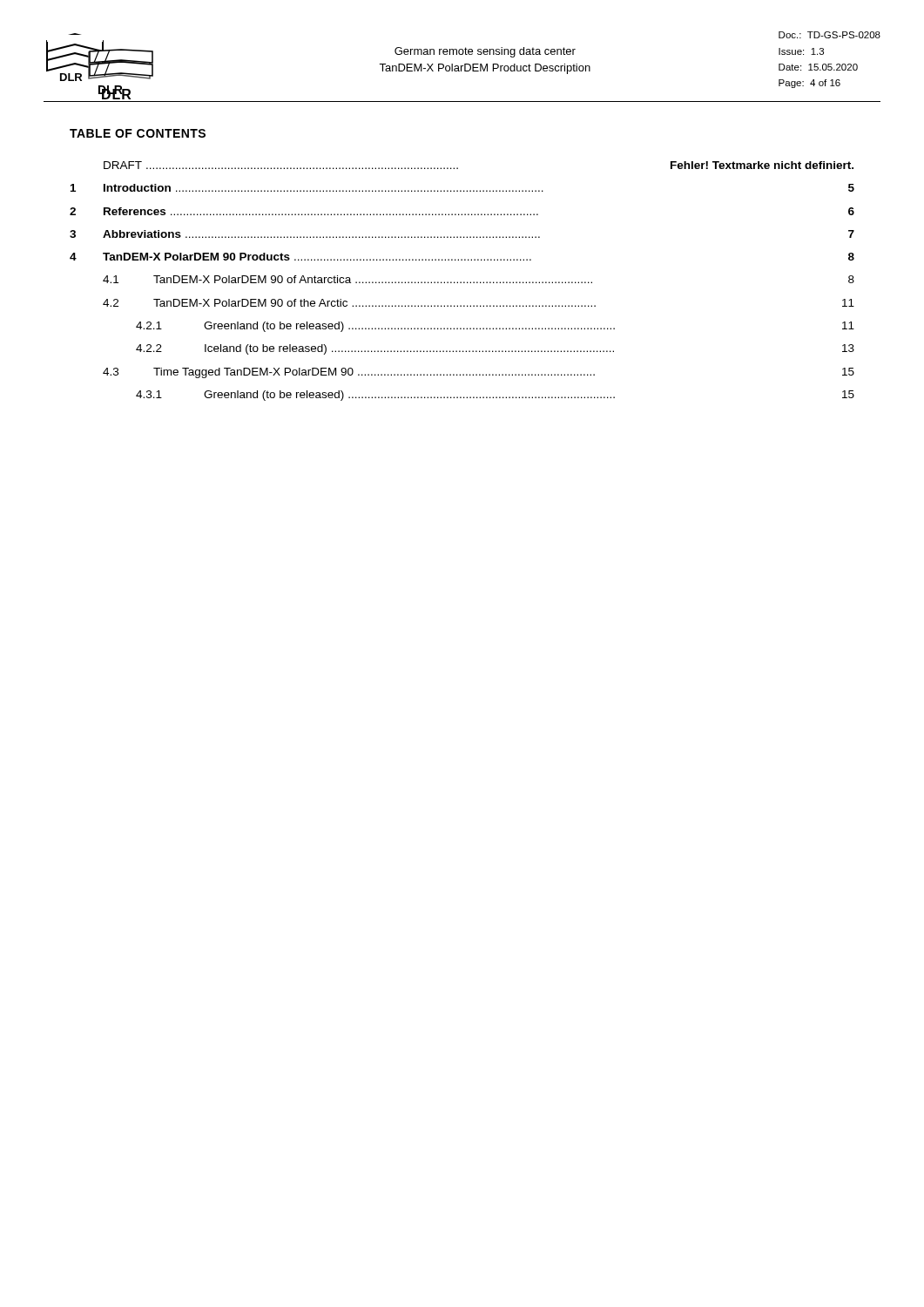Viewport: 924px width, 1307px height.
Task: Point to "3 Abbreviations"
Action: click(x=462, y=234)
